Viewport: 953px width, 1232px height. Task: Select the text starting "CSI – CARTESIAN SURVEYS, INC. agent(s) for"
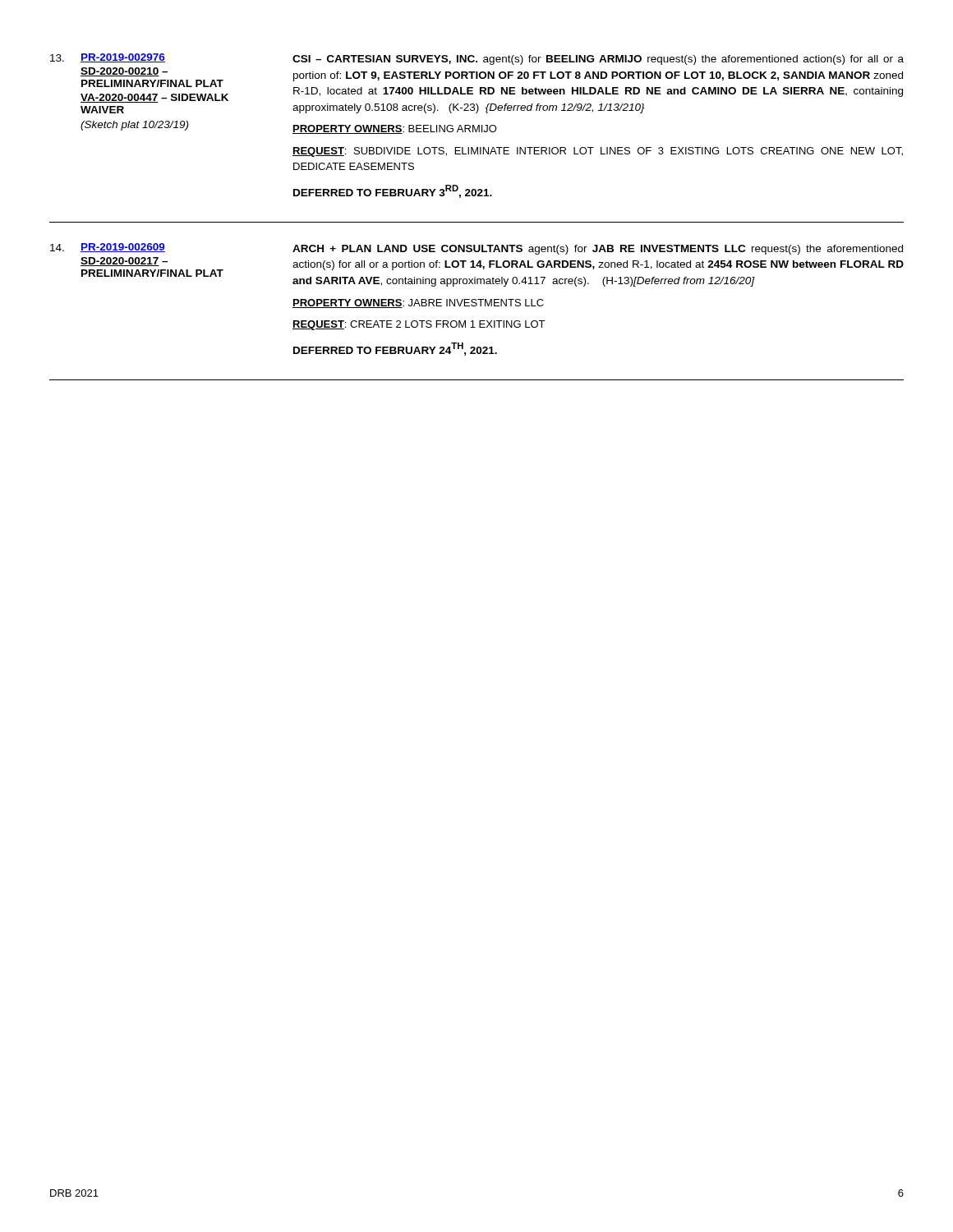click(598, 60)
